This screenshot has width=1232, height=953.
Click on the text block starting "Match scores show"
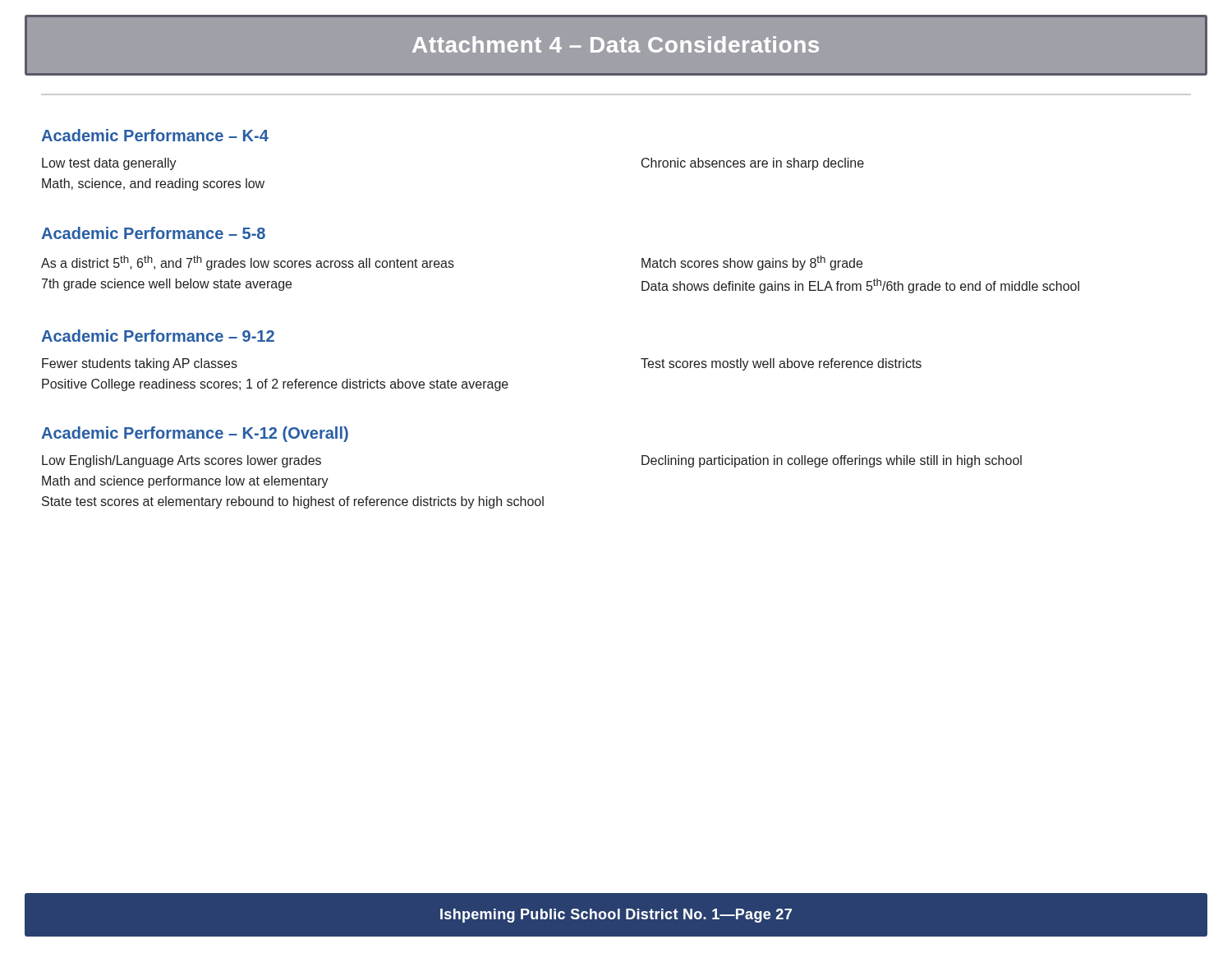(x=860, y=273)
